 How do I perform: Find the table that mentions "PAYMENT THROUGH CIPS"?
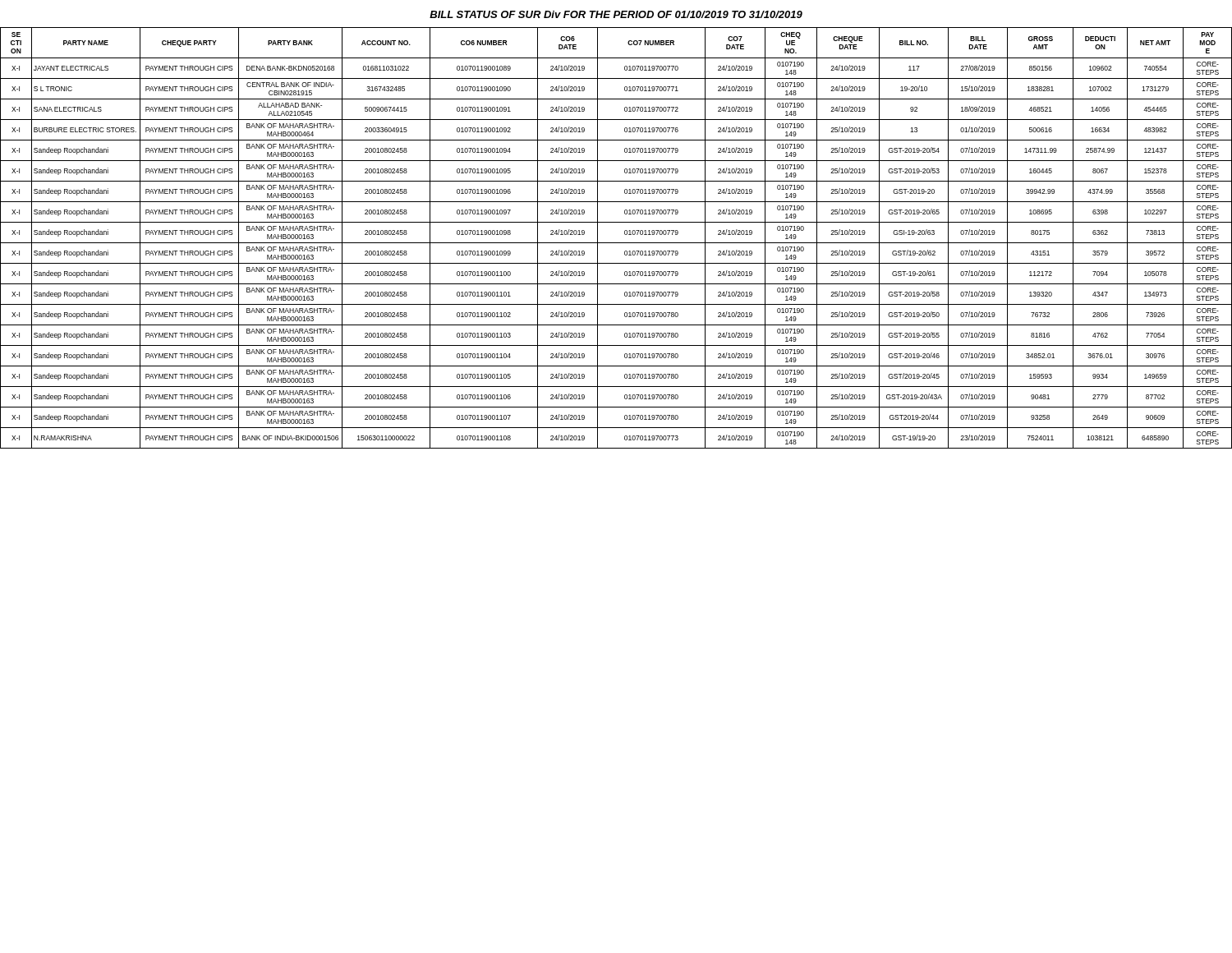point(616,238)
